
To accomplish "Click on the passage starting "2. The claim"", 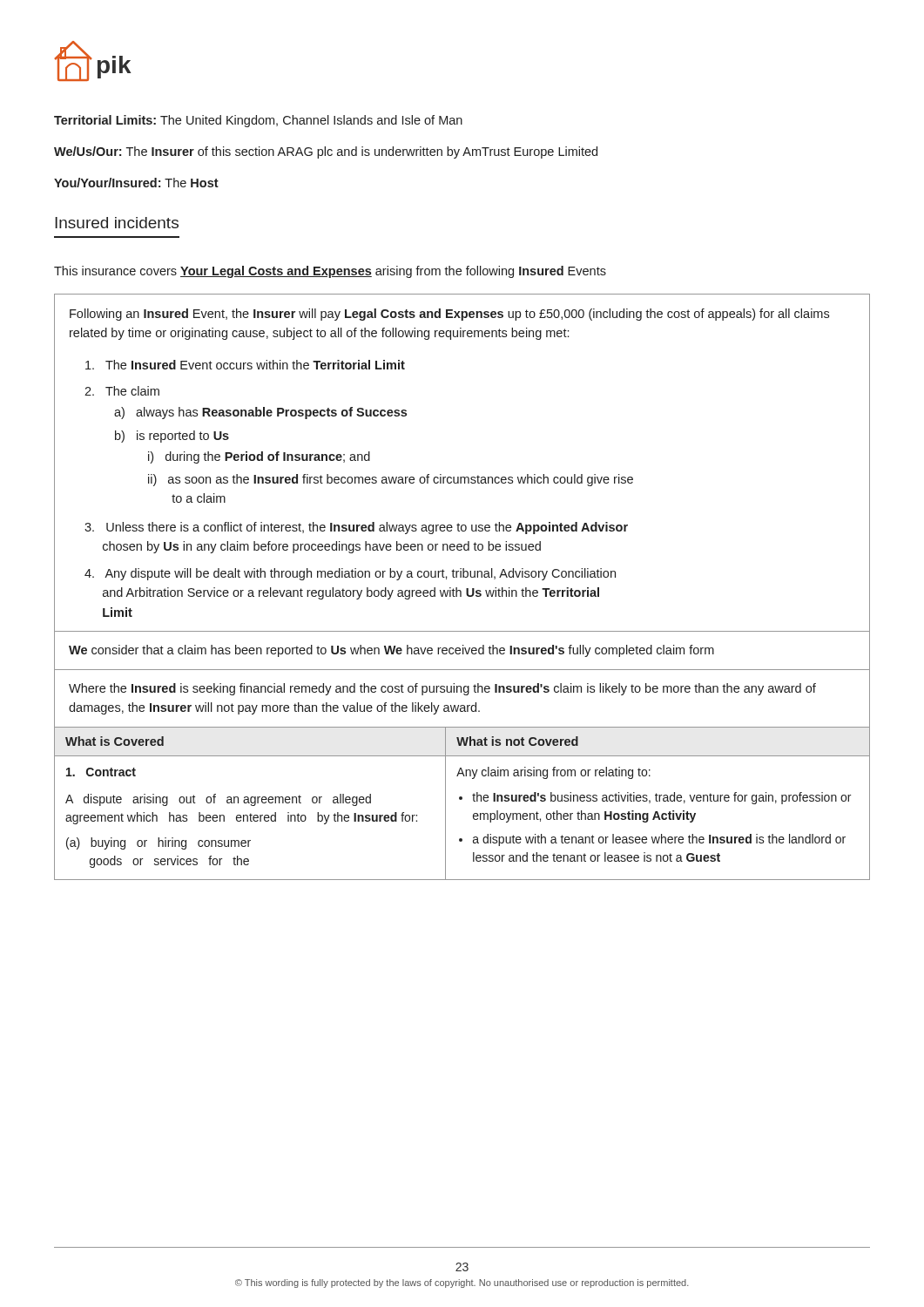I will (122, 391).
